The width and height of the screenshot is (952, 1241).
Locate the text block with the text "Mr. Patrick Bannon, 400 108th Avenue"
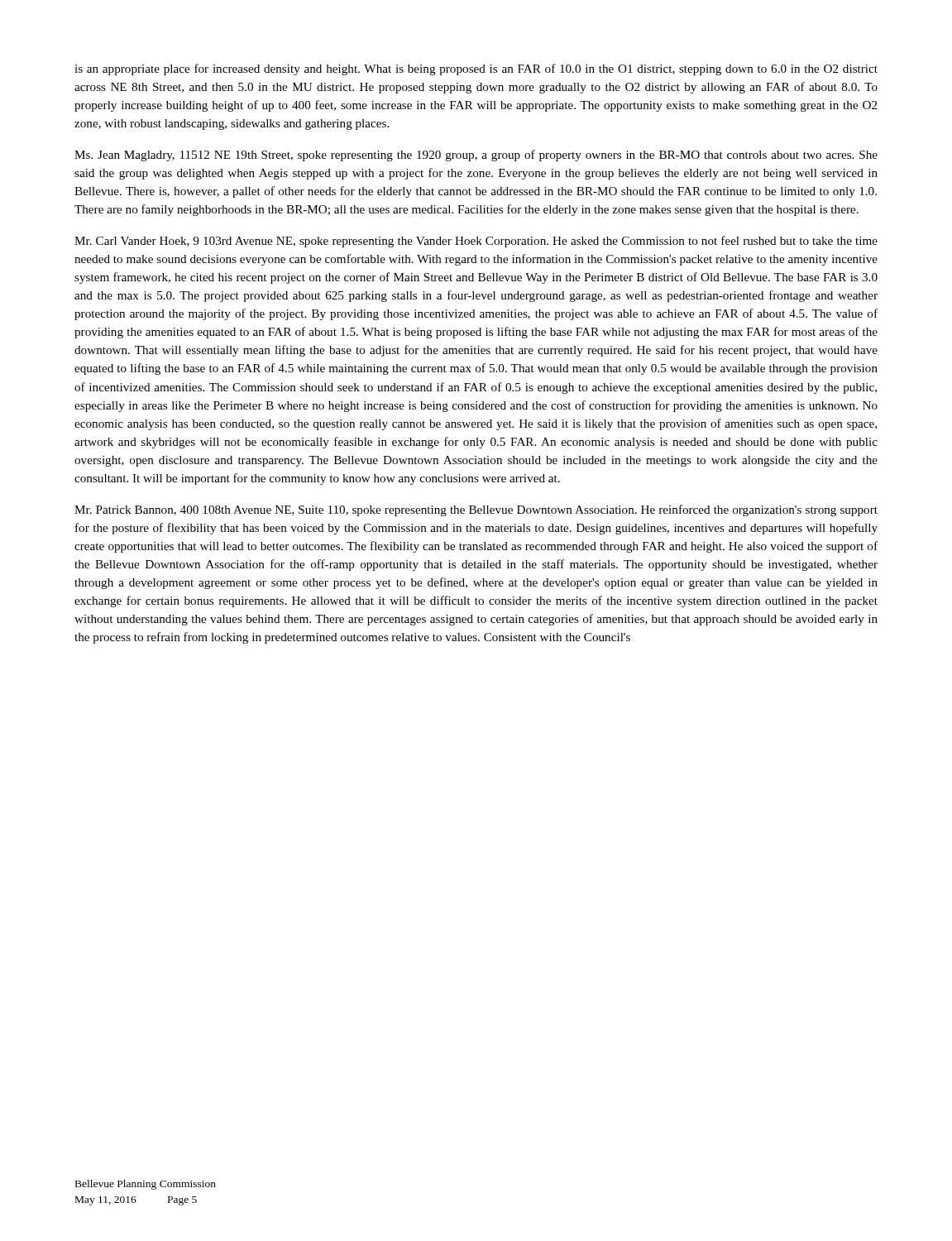coord(476,573)
